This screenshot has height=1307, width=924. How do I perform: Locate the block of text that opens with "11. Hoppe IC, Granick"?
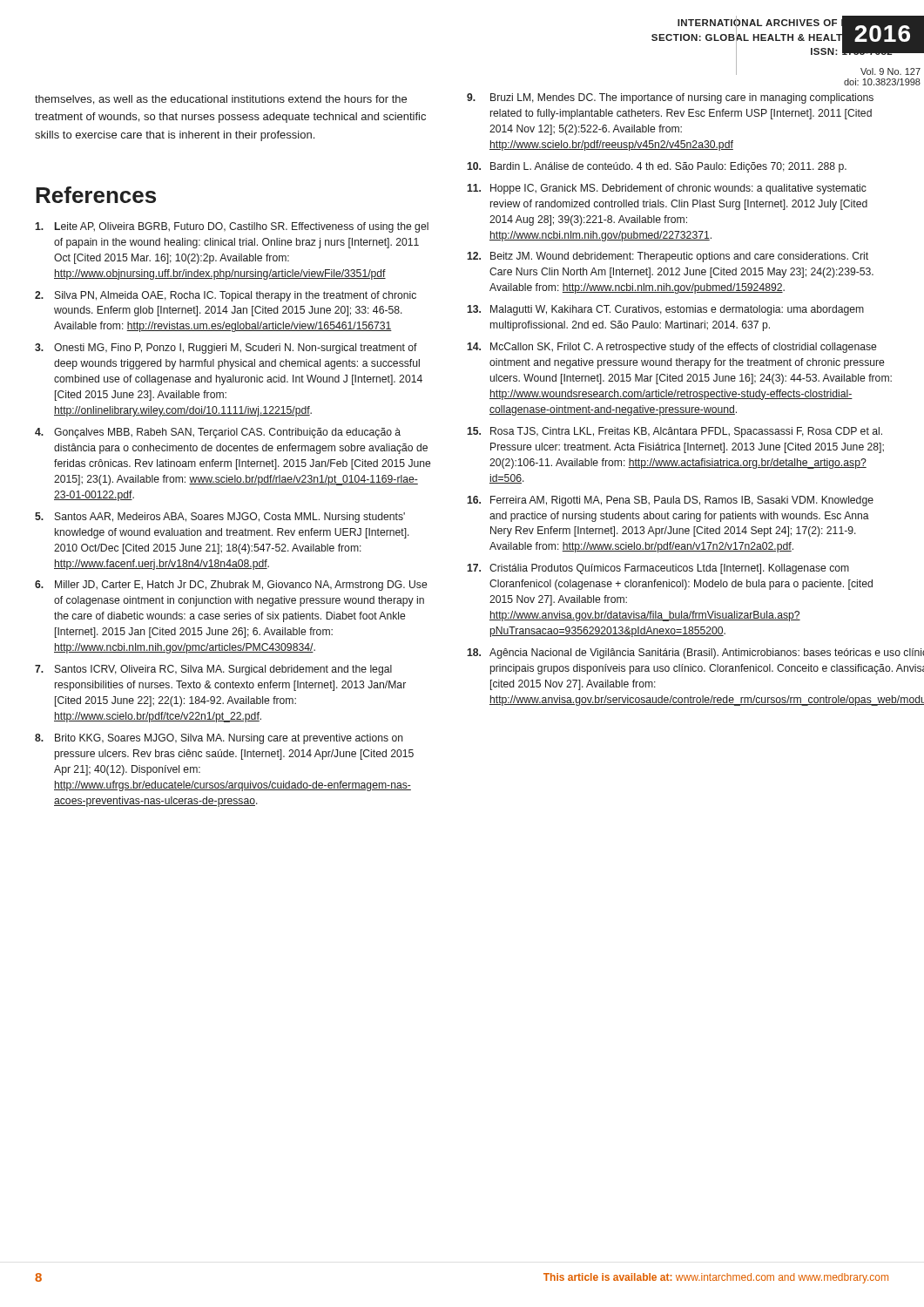tap(680, 212)
